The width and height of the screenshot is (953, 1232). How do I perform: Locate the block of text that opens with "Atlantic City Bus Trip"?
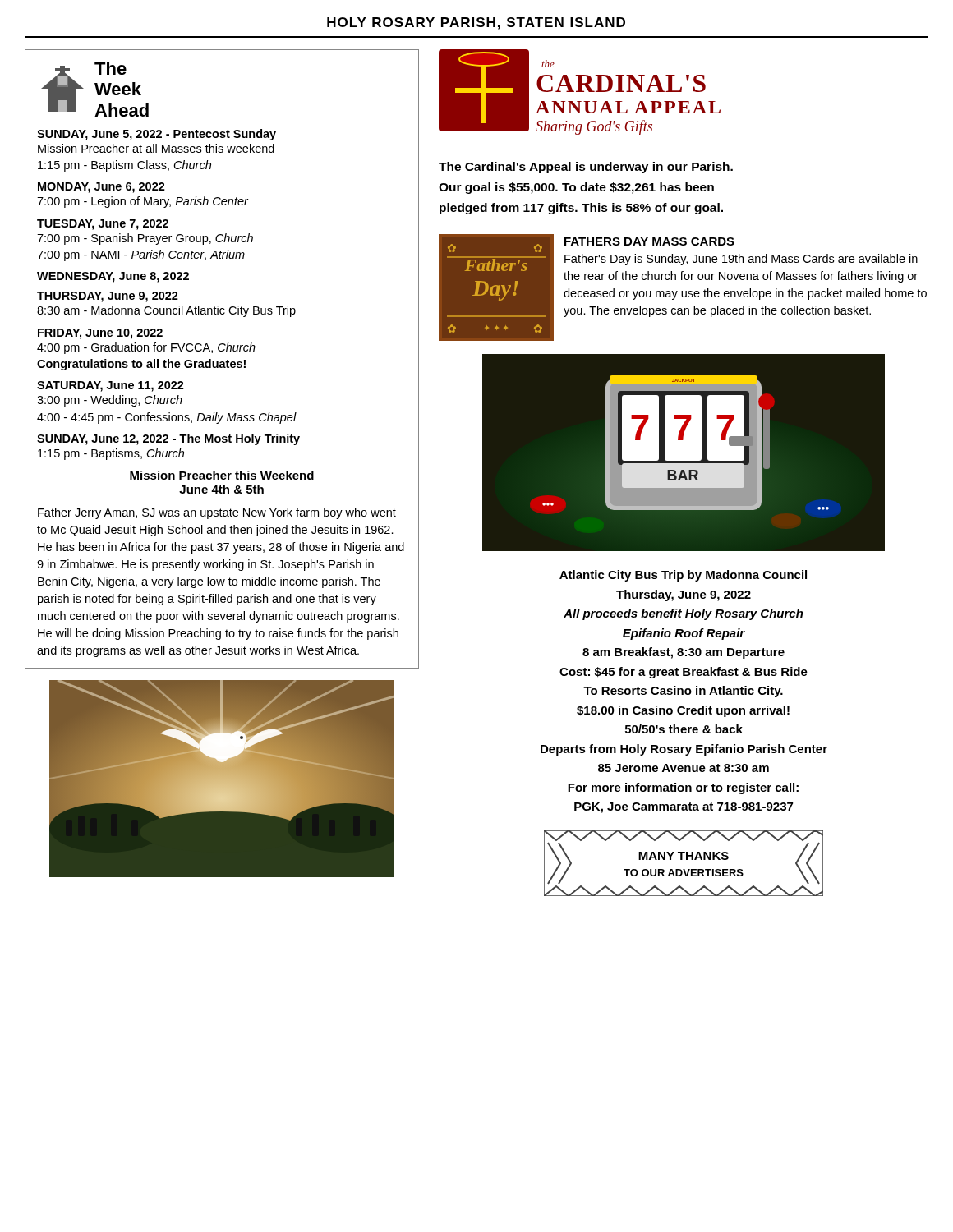[x=683, y=690]
